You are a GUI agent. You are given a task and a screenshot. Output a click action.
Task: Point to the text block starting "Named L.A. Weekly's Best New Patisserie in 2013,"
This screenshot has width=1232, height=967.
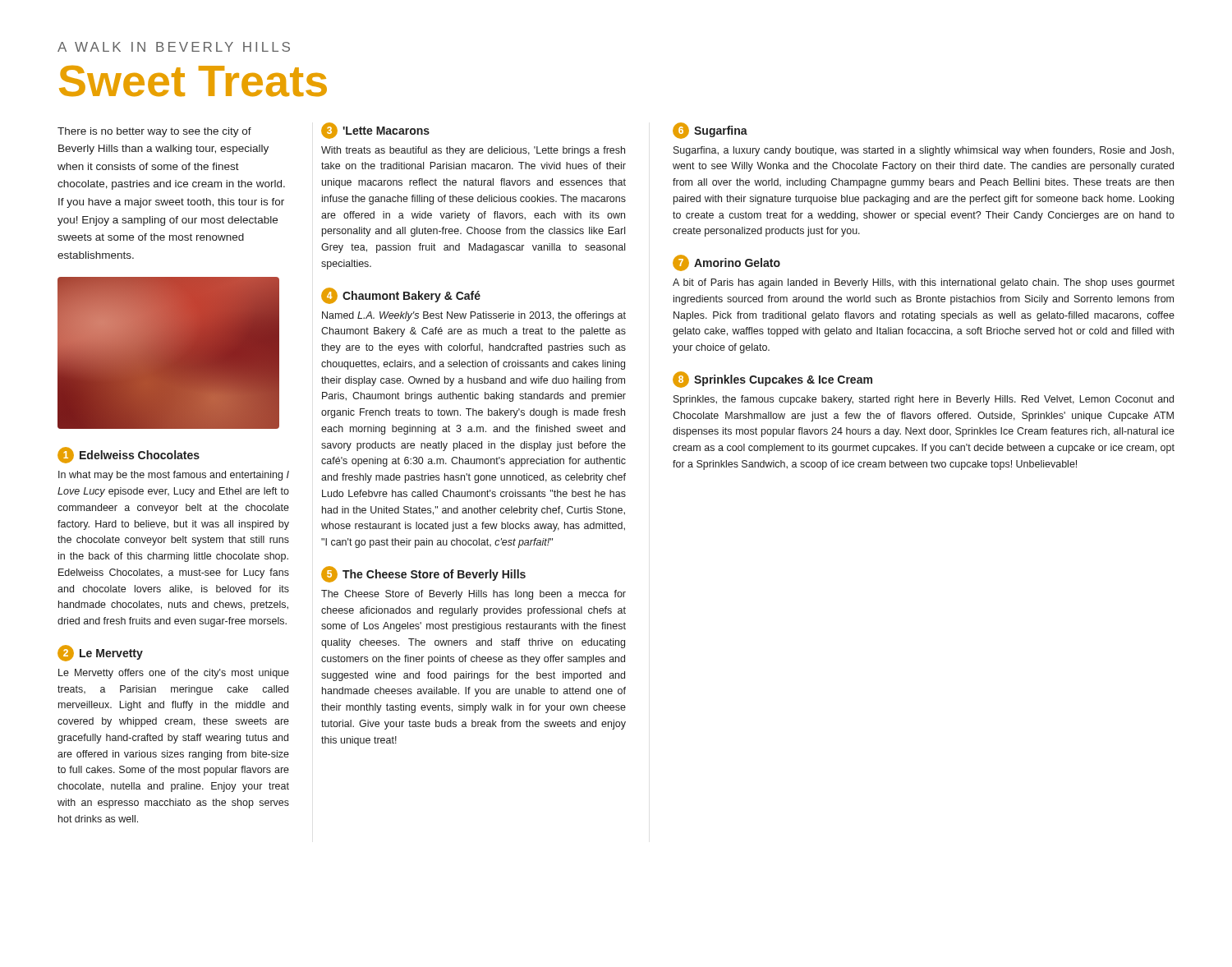click(474, 429)
